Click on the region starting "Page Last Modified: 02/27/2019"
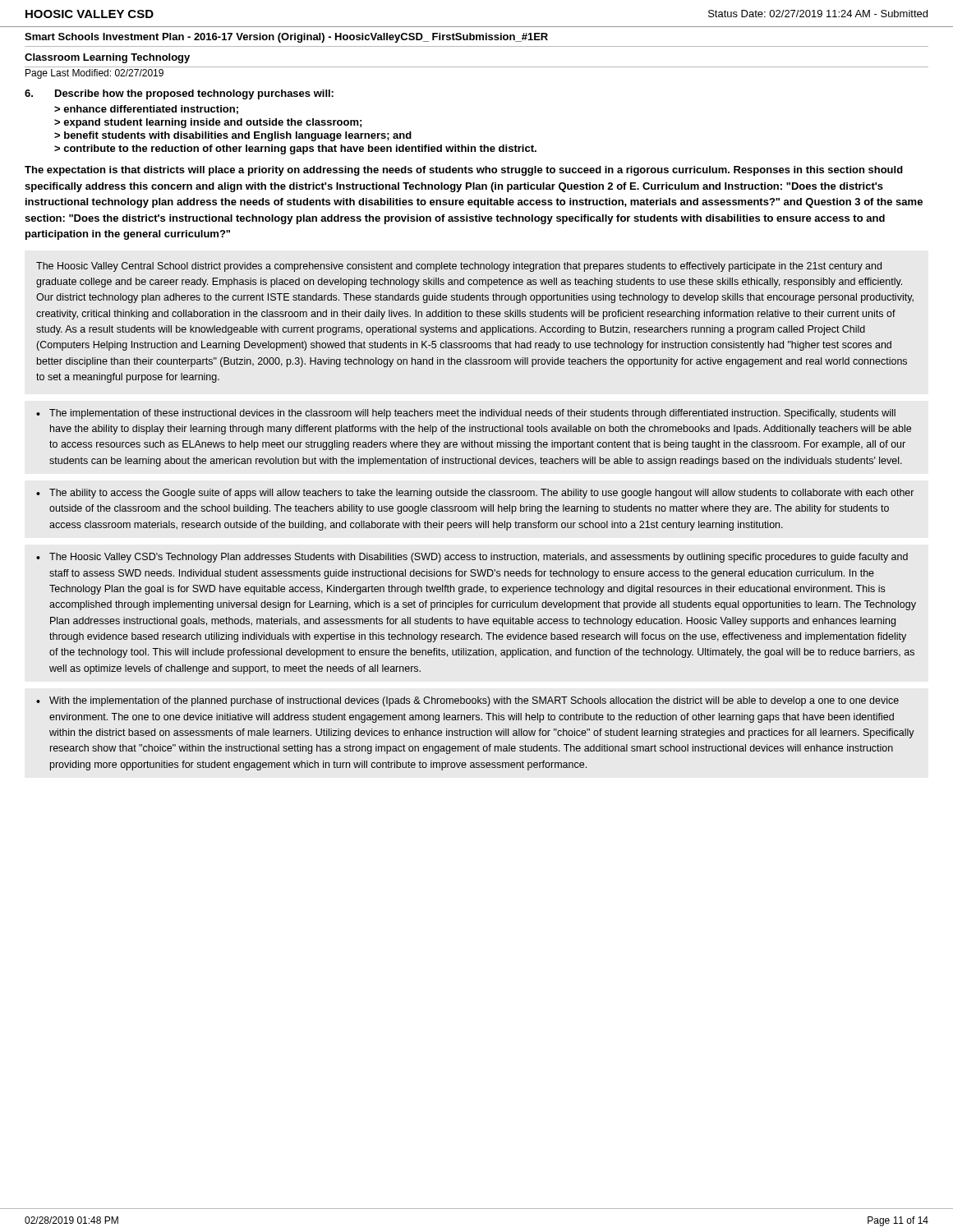 [x=94, y=73]
